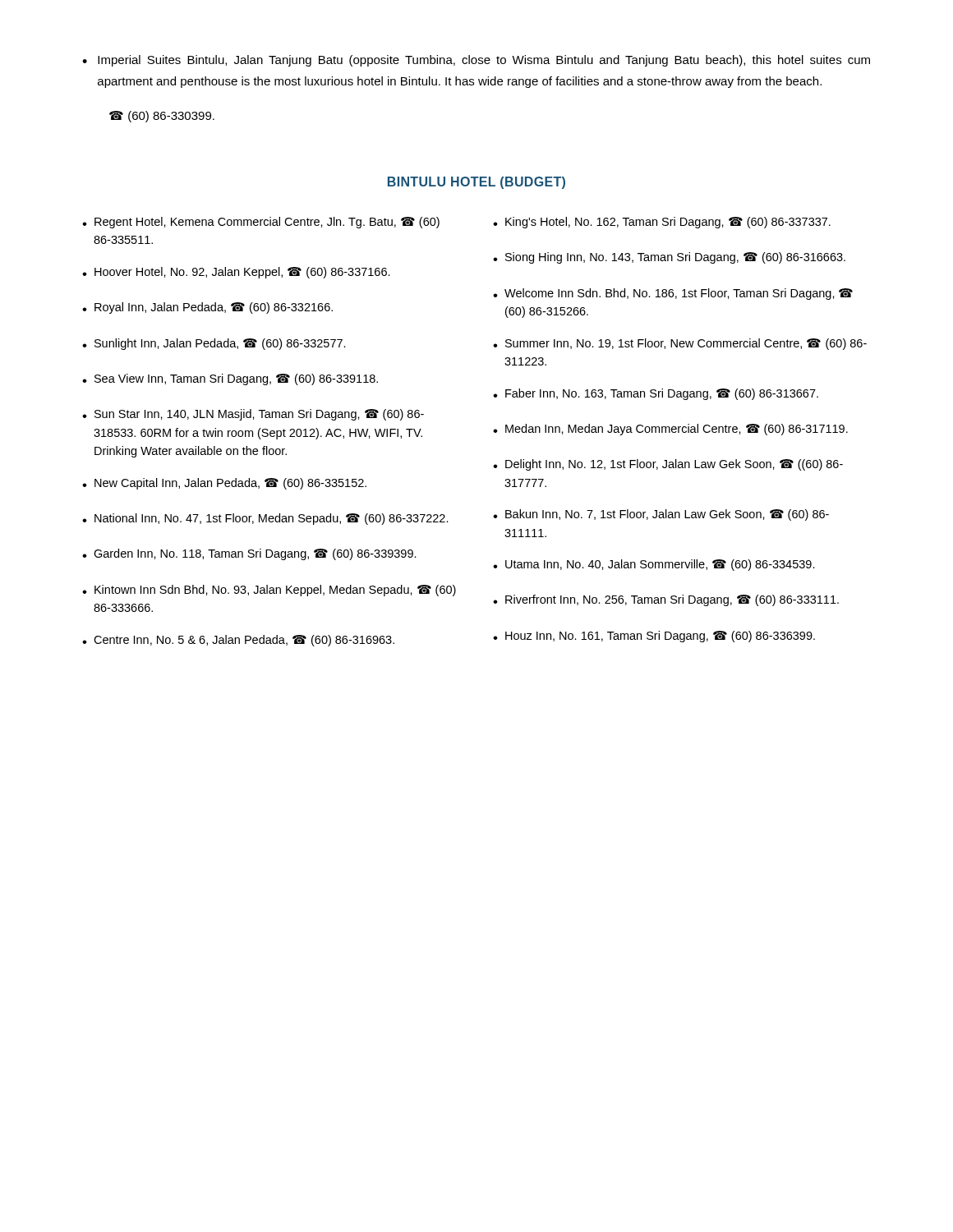Find the section header that says "BINTULU HOTEL (BUDGET)"

(x=476, y=182)
